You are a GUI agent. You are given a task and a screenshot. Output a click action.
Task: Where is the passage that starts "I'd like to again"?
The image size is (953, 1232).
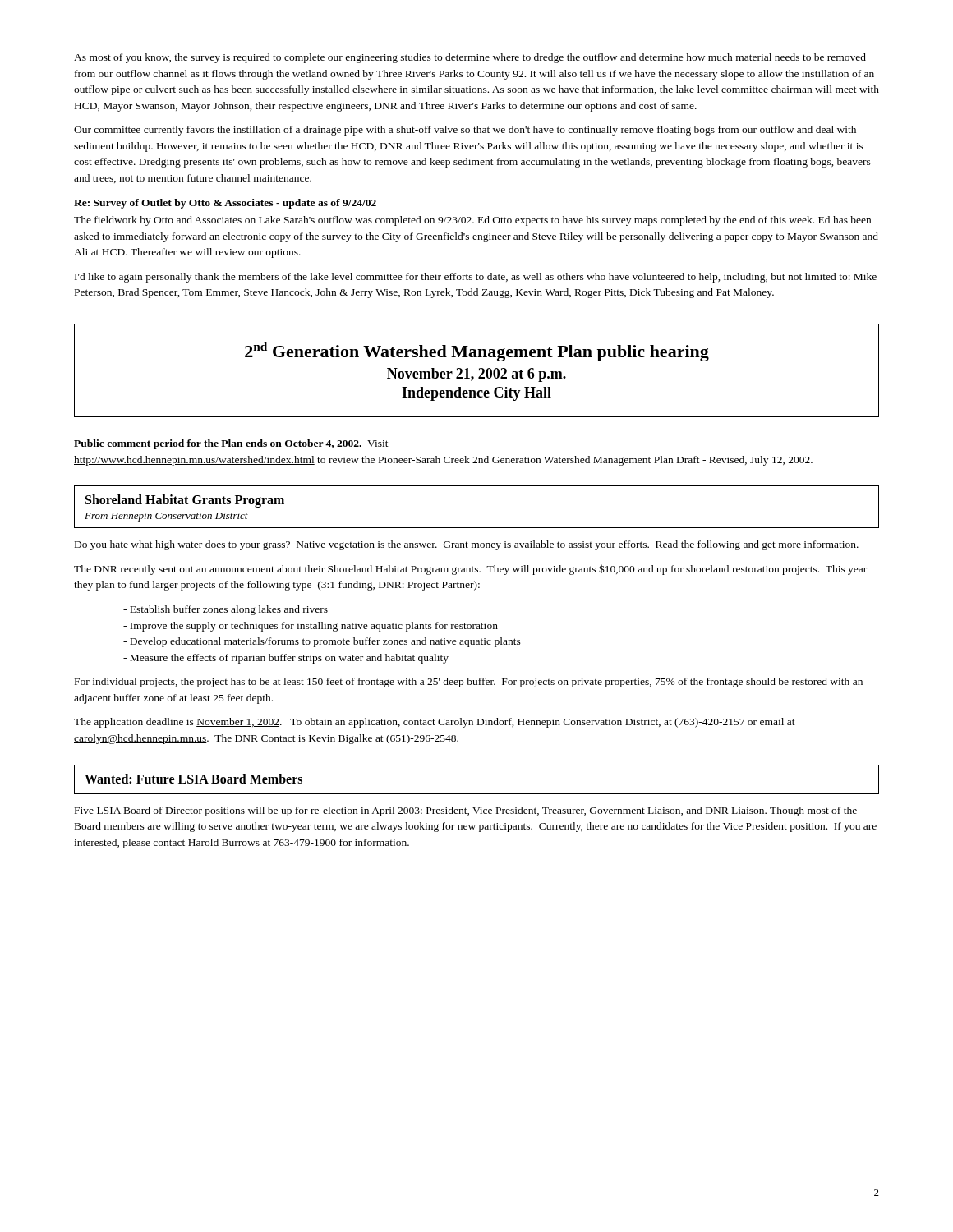476,284
